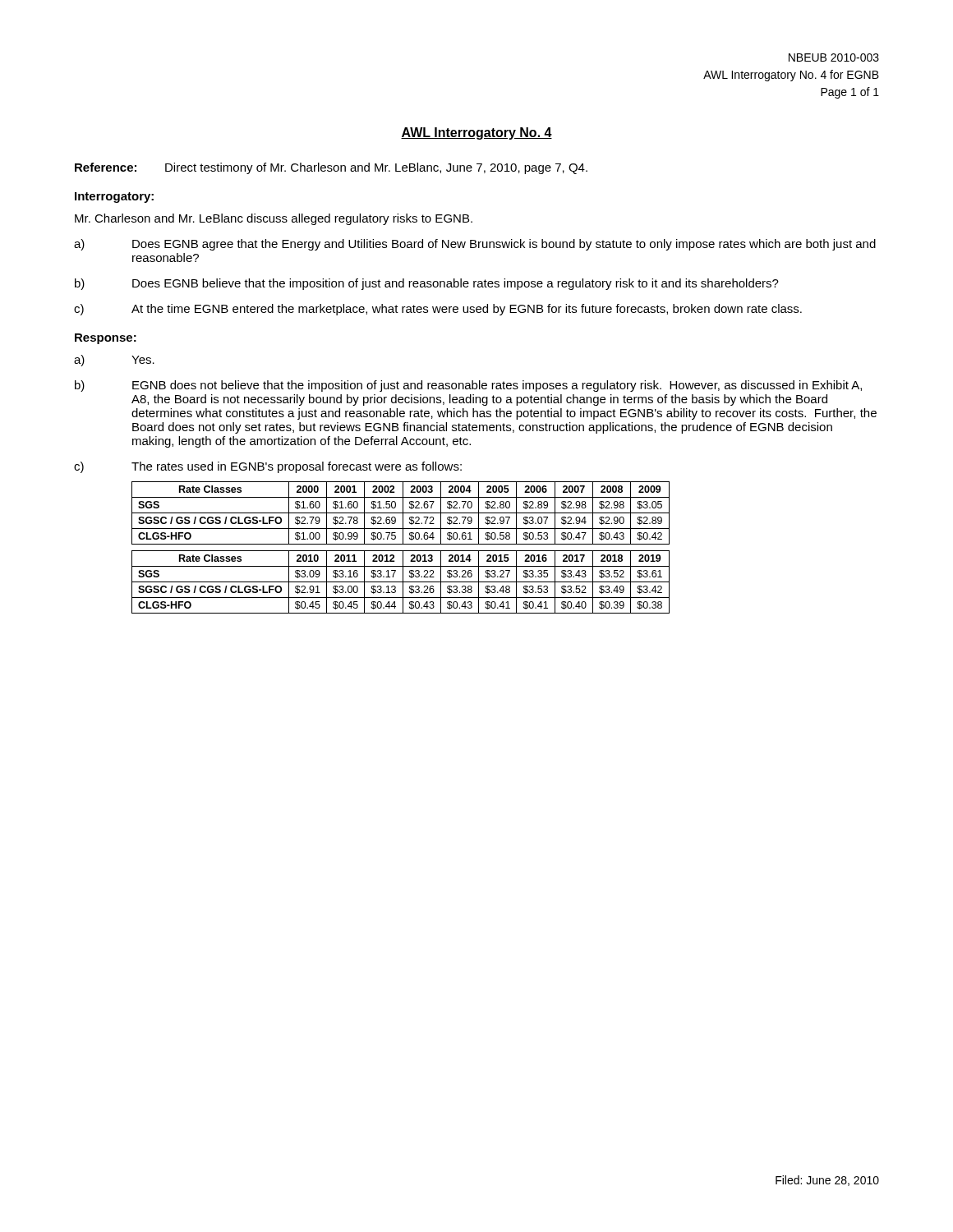This screenshot has height=1232, width=953.
Task: Select the region starting "c) At the time EGNB"
Action: coord(476,308)
